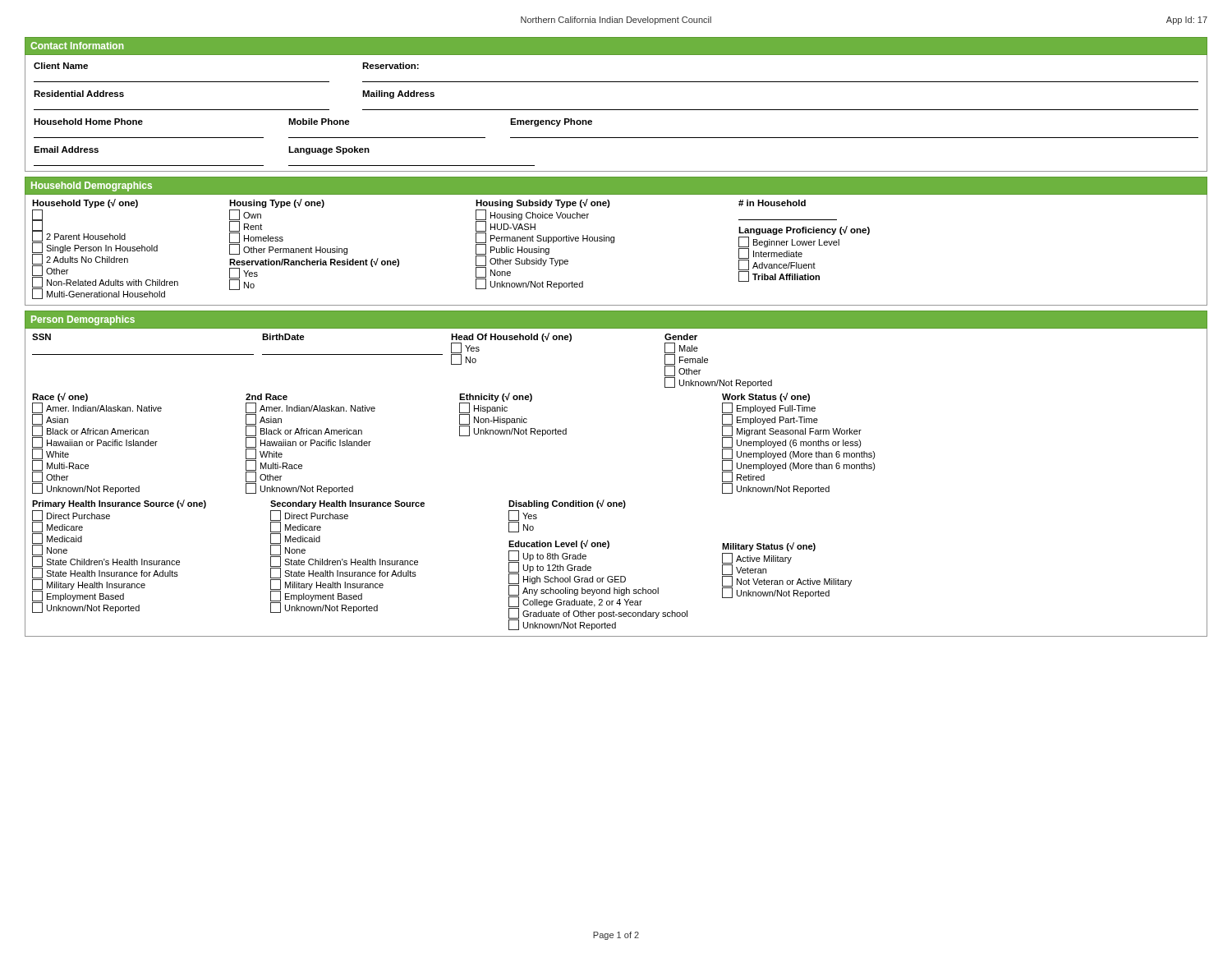
Task: Locate the block starting "Person Demographics"
Action: tap(83, 320)
